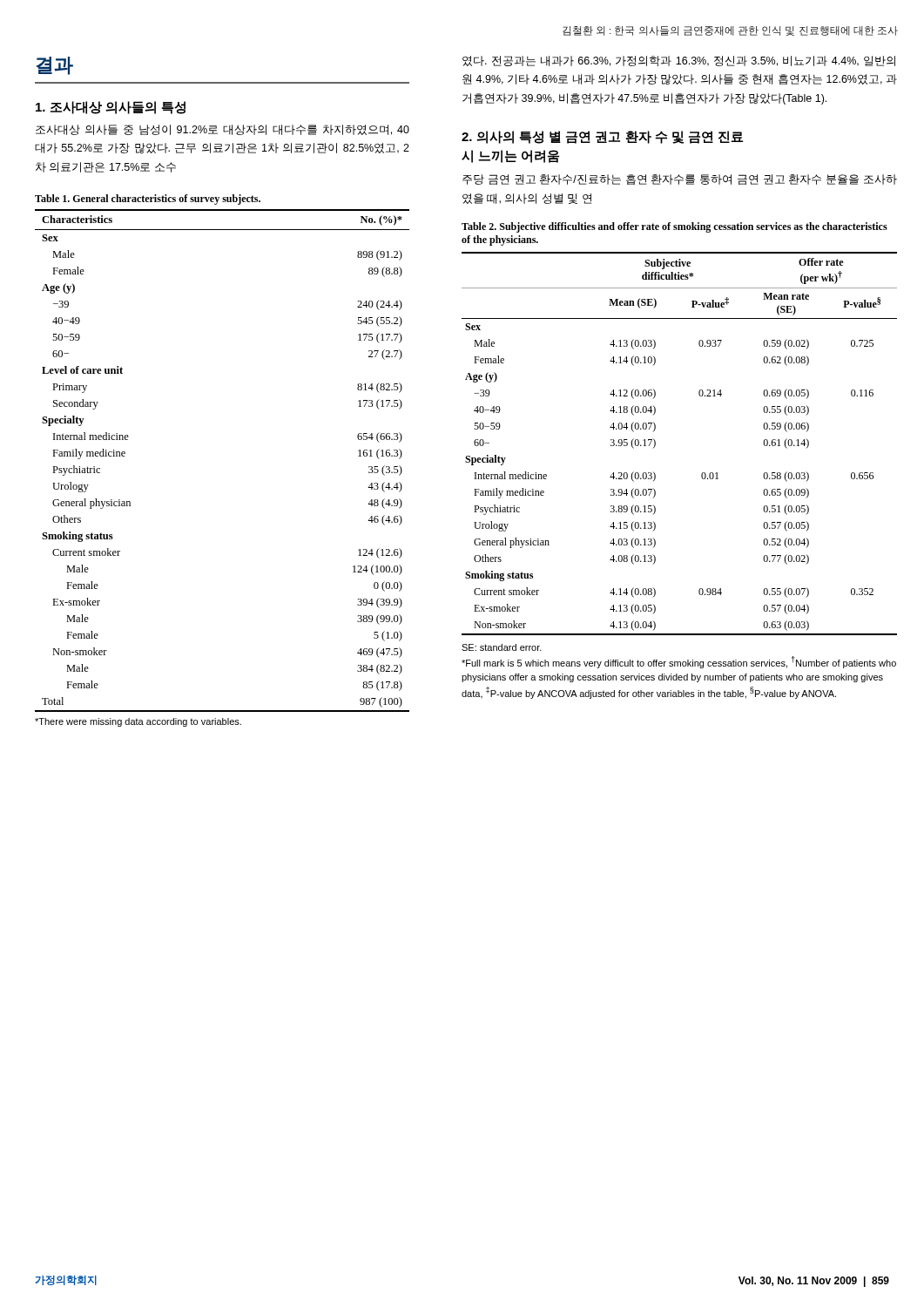924x1307 pixels.
Task: Locate the footnote with the text "SE: standard error. *Full mark"
Action: click(679, 670)
